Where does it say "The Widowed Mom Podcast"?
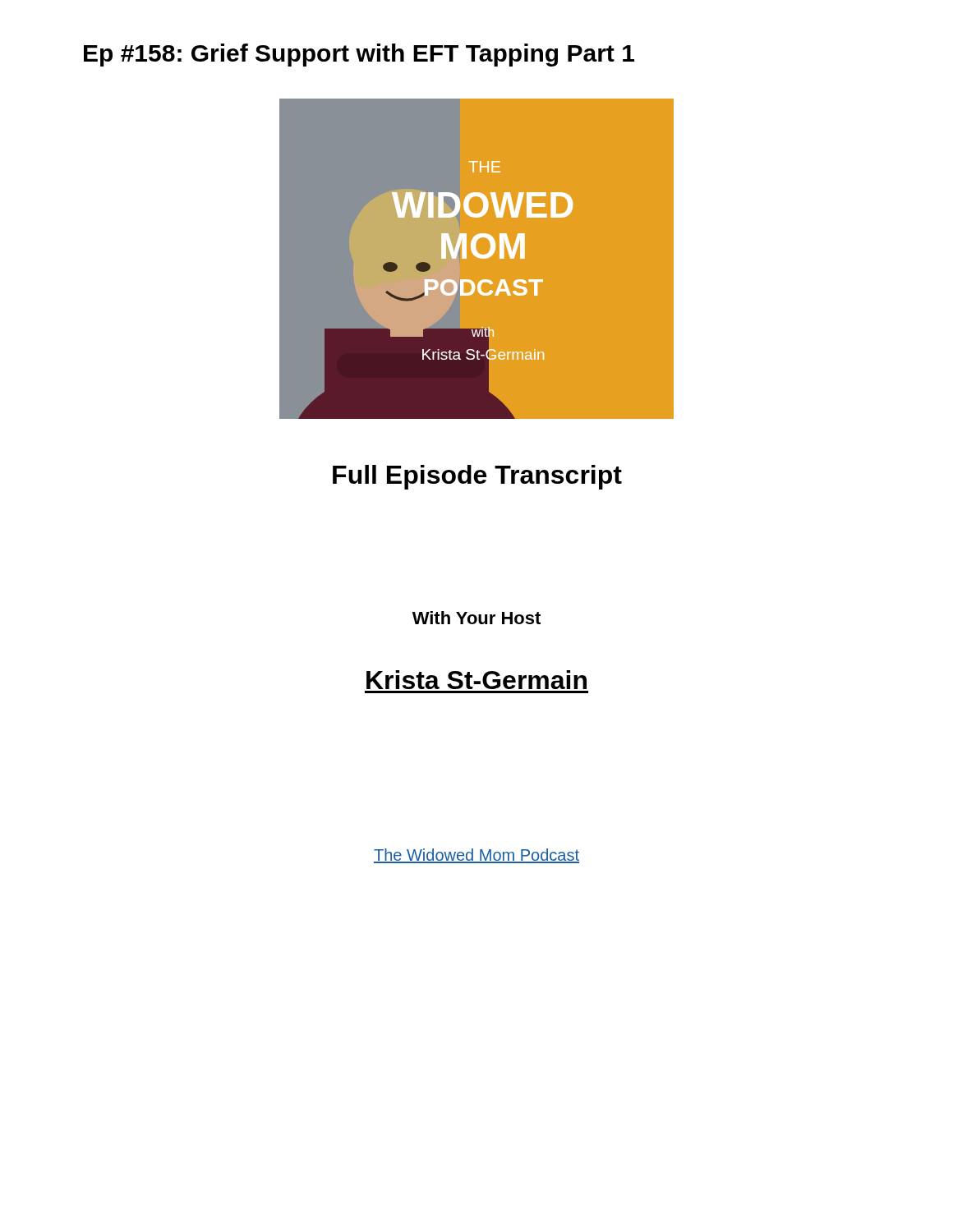Screen dimensions: 1232x953 pyautogui.click(x=476, y=855)
